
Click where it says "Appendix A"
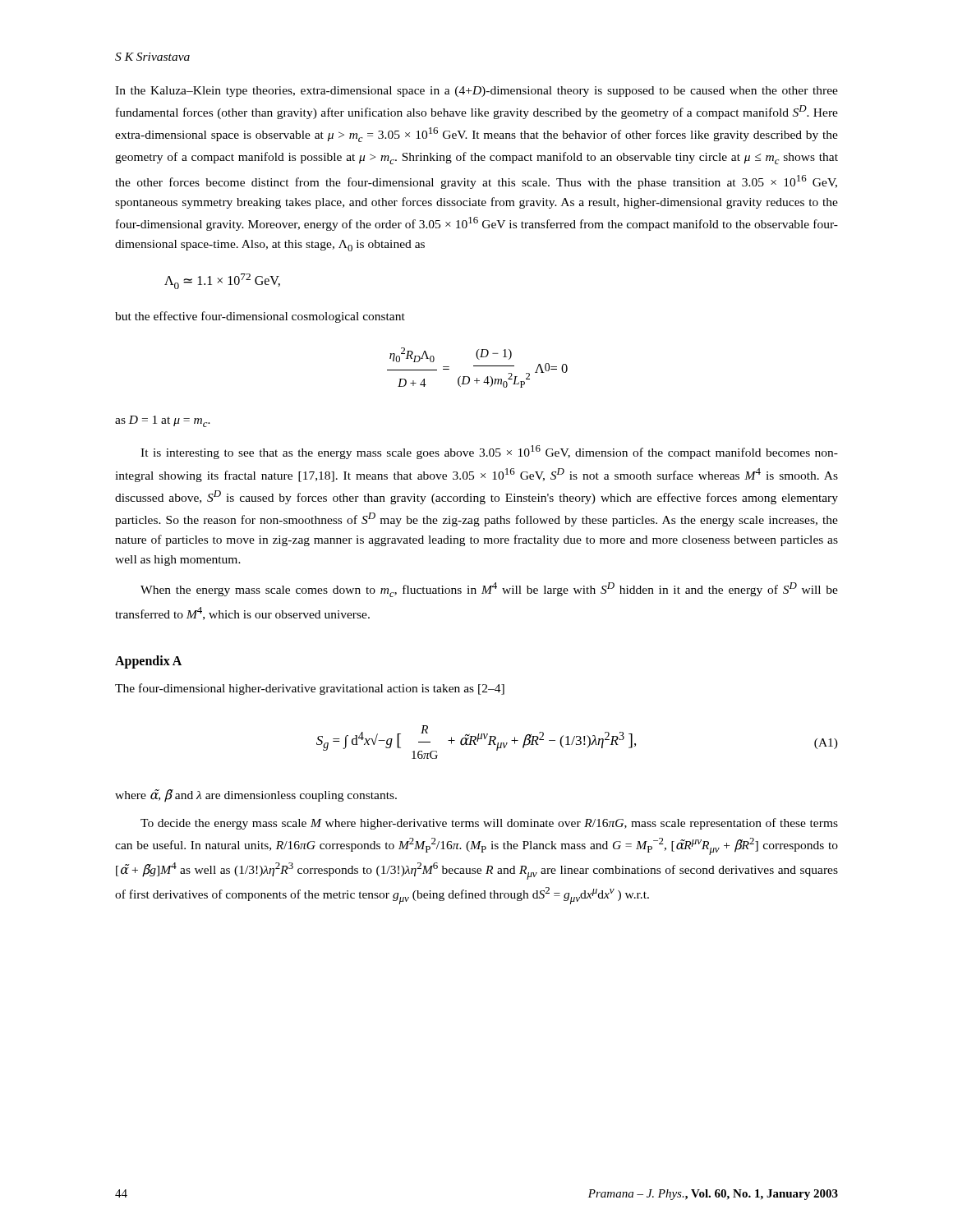(148, 661)
